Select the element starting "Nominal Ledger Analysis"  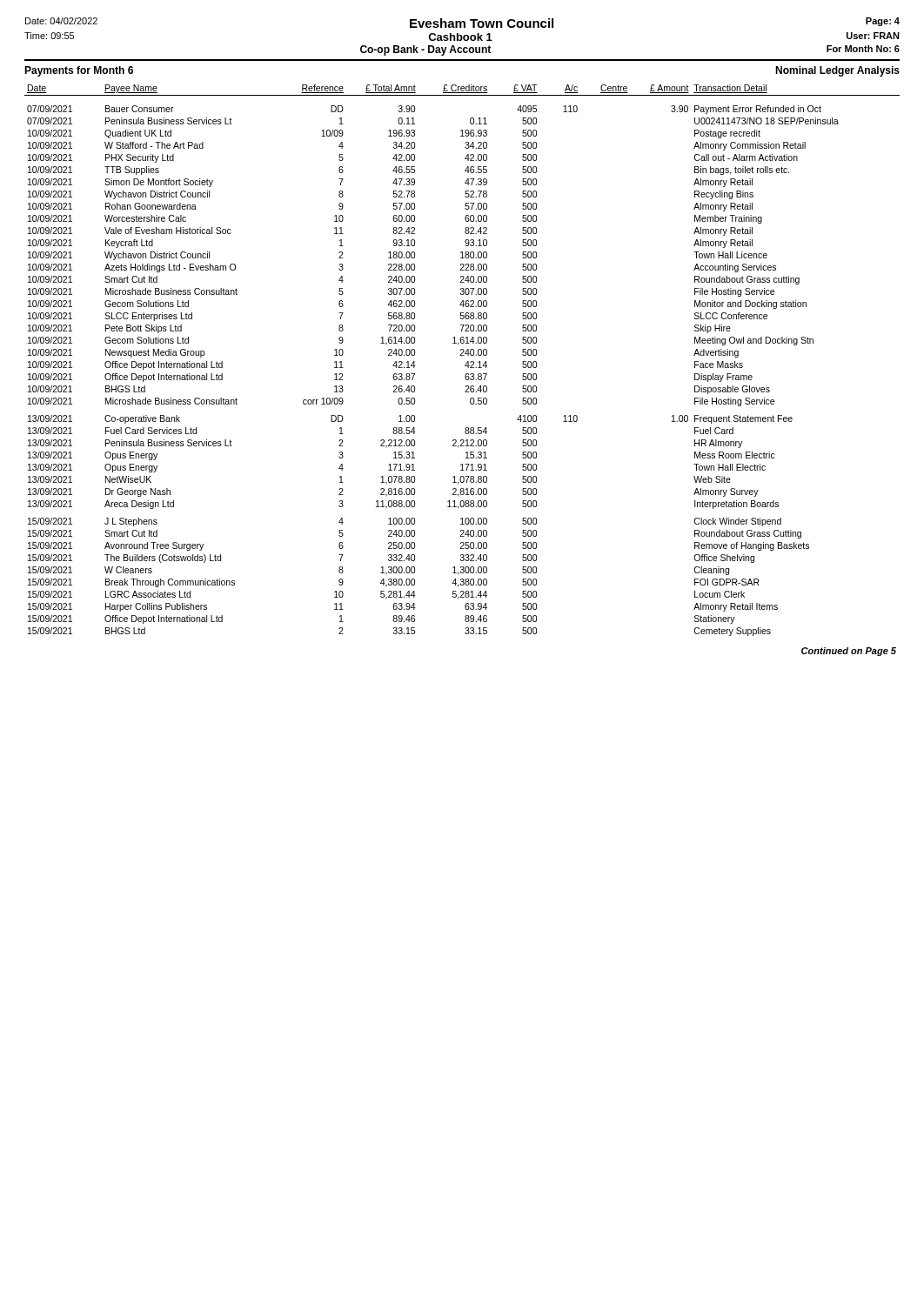(x=837, y=70)
